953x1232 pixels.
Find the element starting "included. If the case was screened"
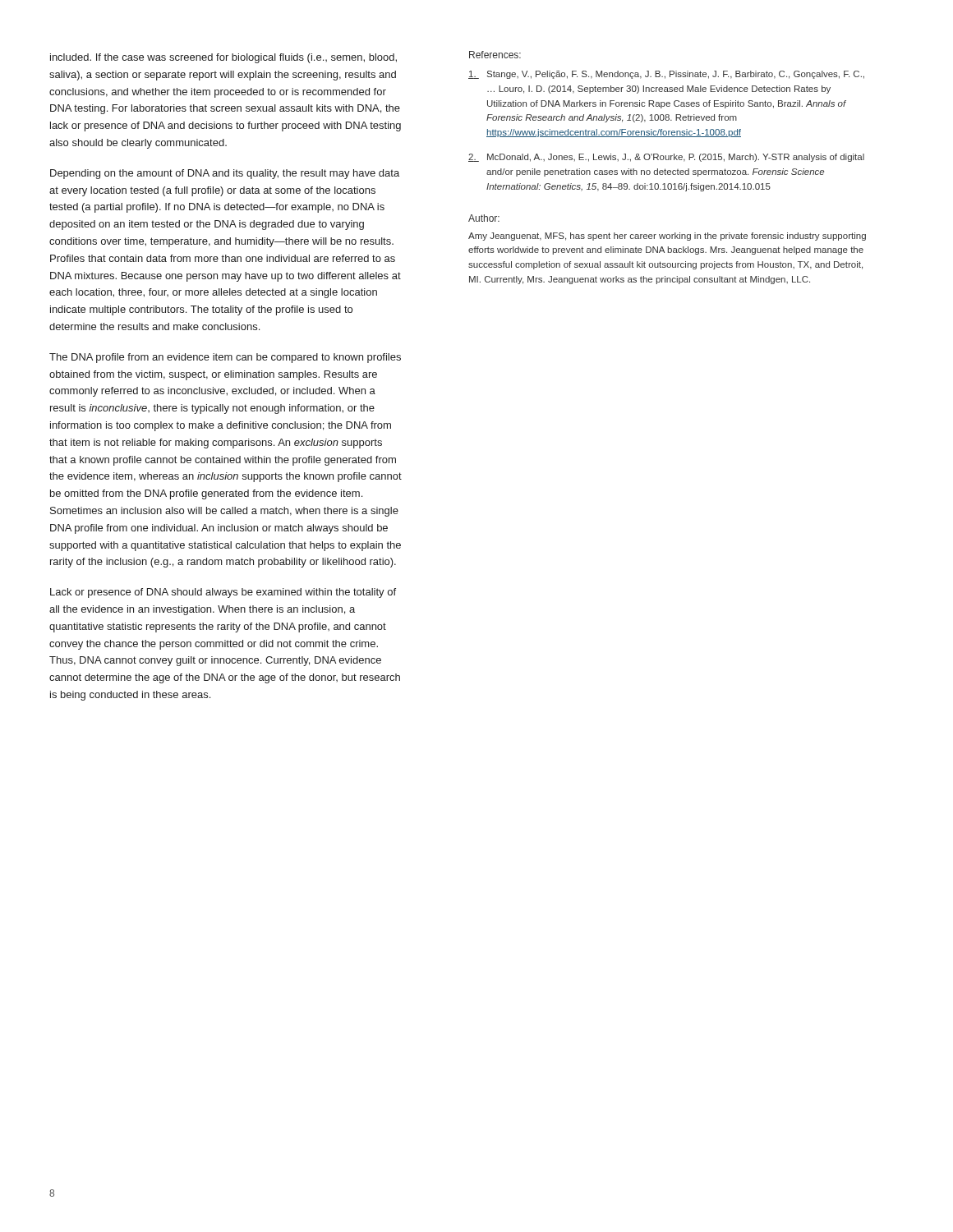(225, 100)
